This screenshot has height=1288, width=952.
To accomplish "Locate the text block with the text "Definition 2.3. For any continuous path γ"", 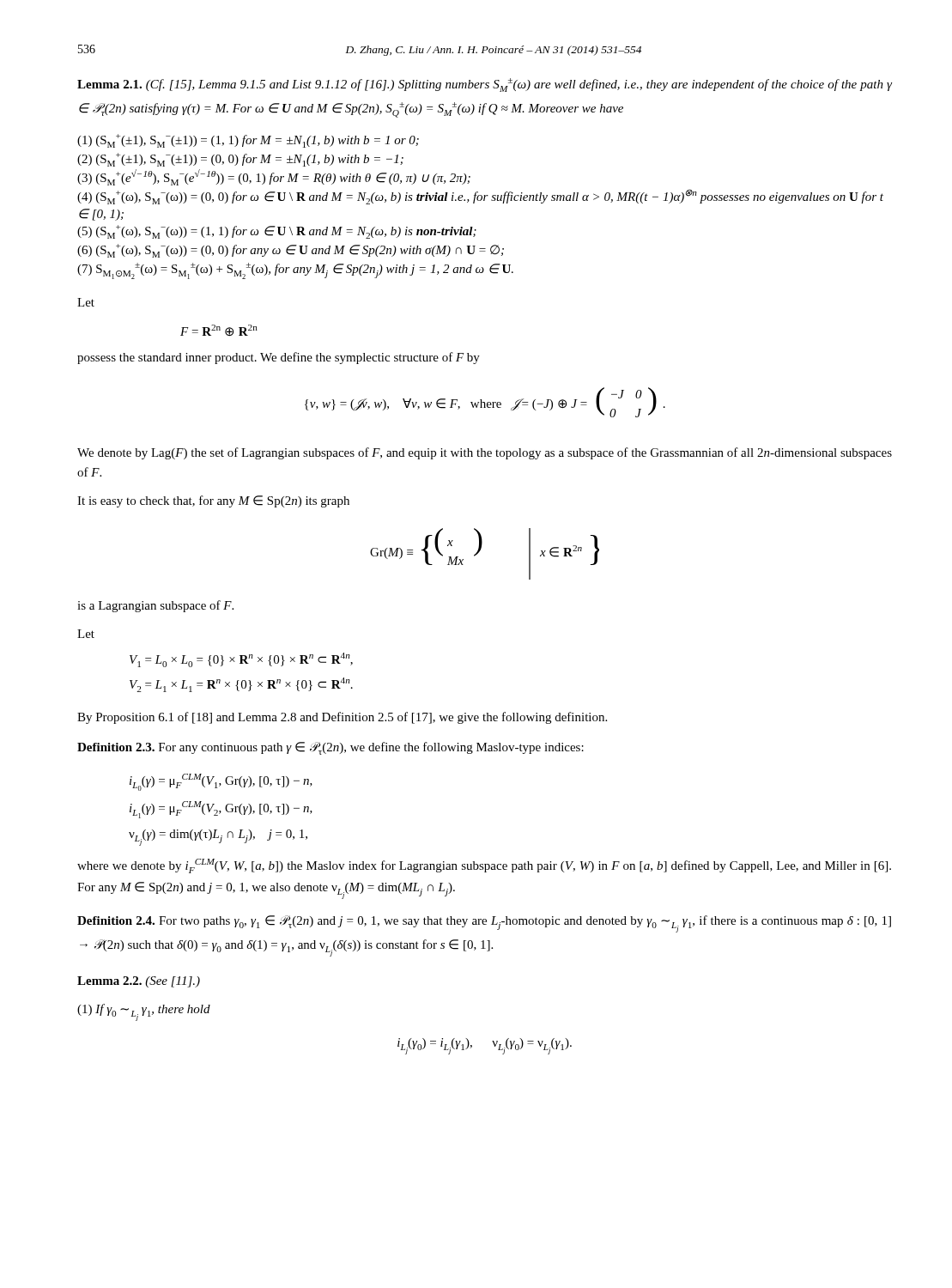I will coord(331,748).
